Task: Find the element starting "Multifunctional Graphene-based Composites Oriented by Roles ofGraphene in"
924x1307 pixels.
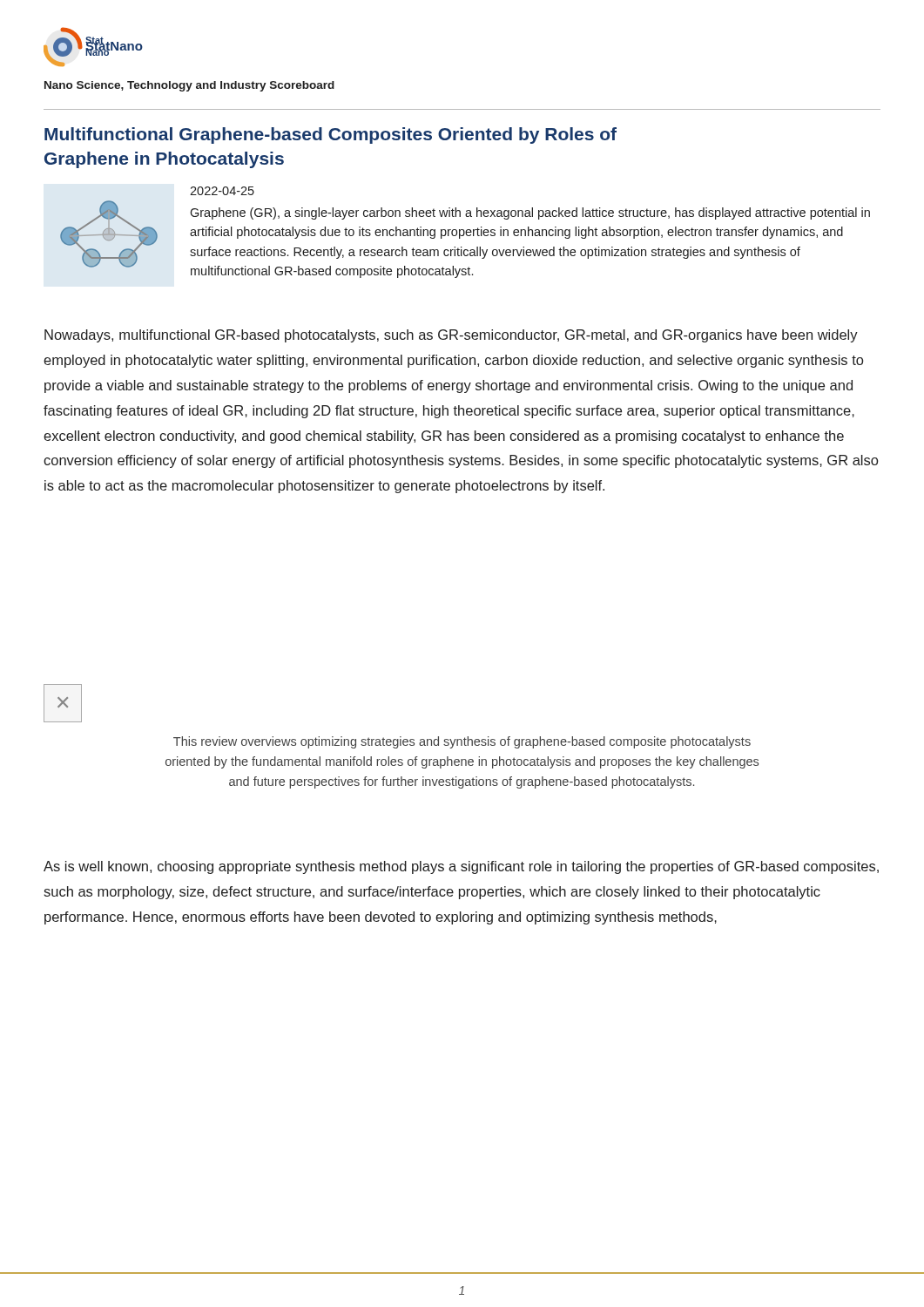Action: [462, 204]
